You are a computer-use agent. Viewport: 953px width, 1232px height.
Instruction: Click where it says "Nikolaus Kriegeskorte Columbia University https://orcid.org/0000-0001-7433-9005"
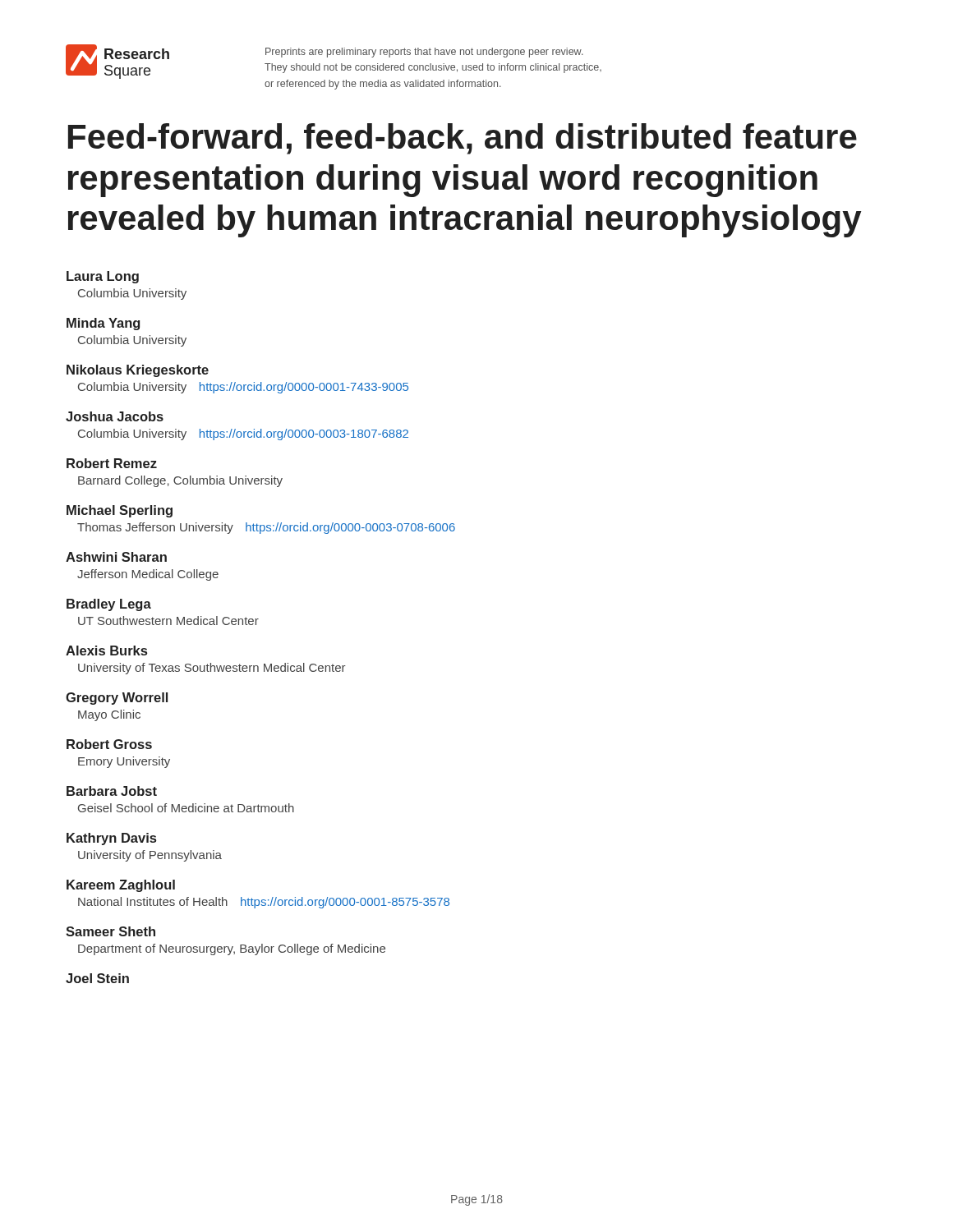pyautogui.click(x=138, y=371)
